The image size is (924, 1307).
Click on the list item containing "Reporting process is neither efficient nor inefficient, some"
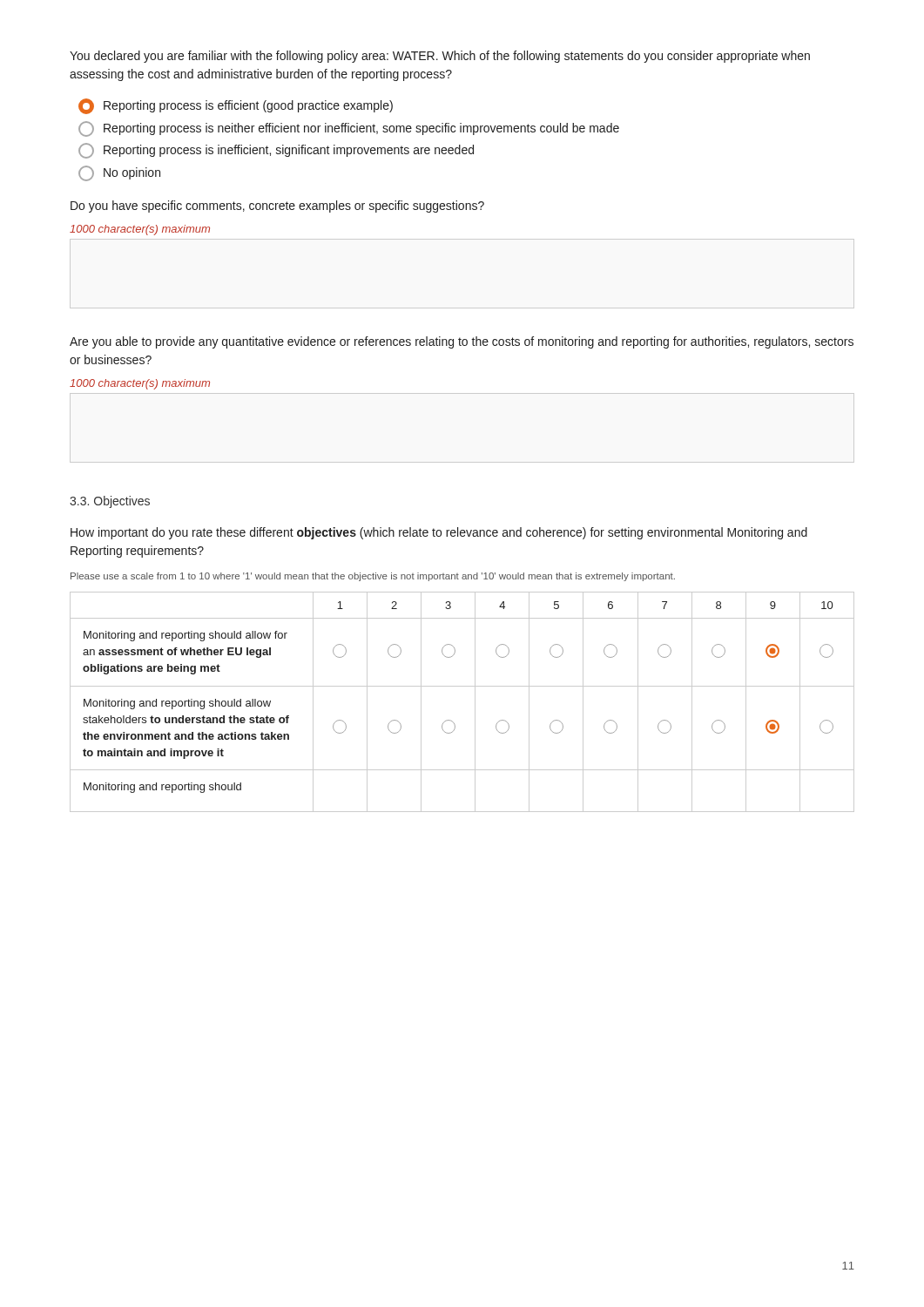click(x=349, y=128)
